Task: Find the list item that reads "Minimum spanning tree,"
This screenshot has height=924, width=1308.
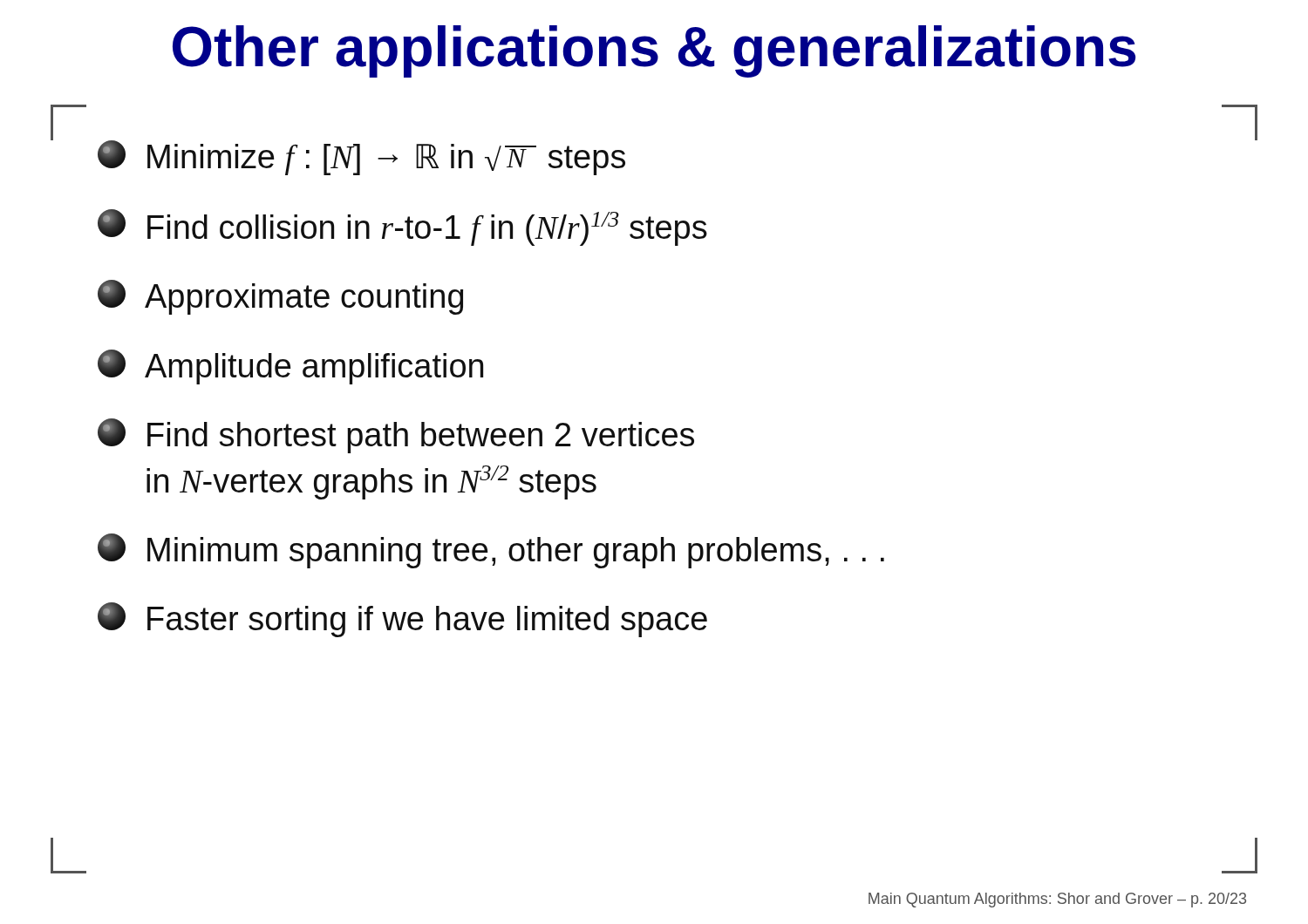Action: coord(491,551)
